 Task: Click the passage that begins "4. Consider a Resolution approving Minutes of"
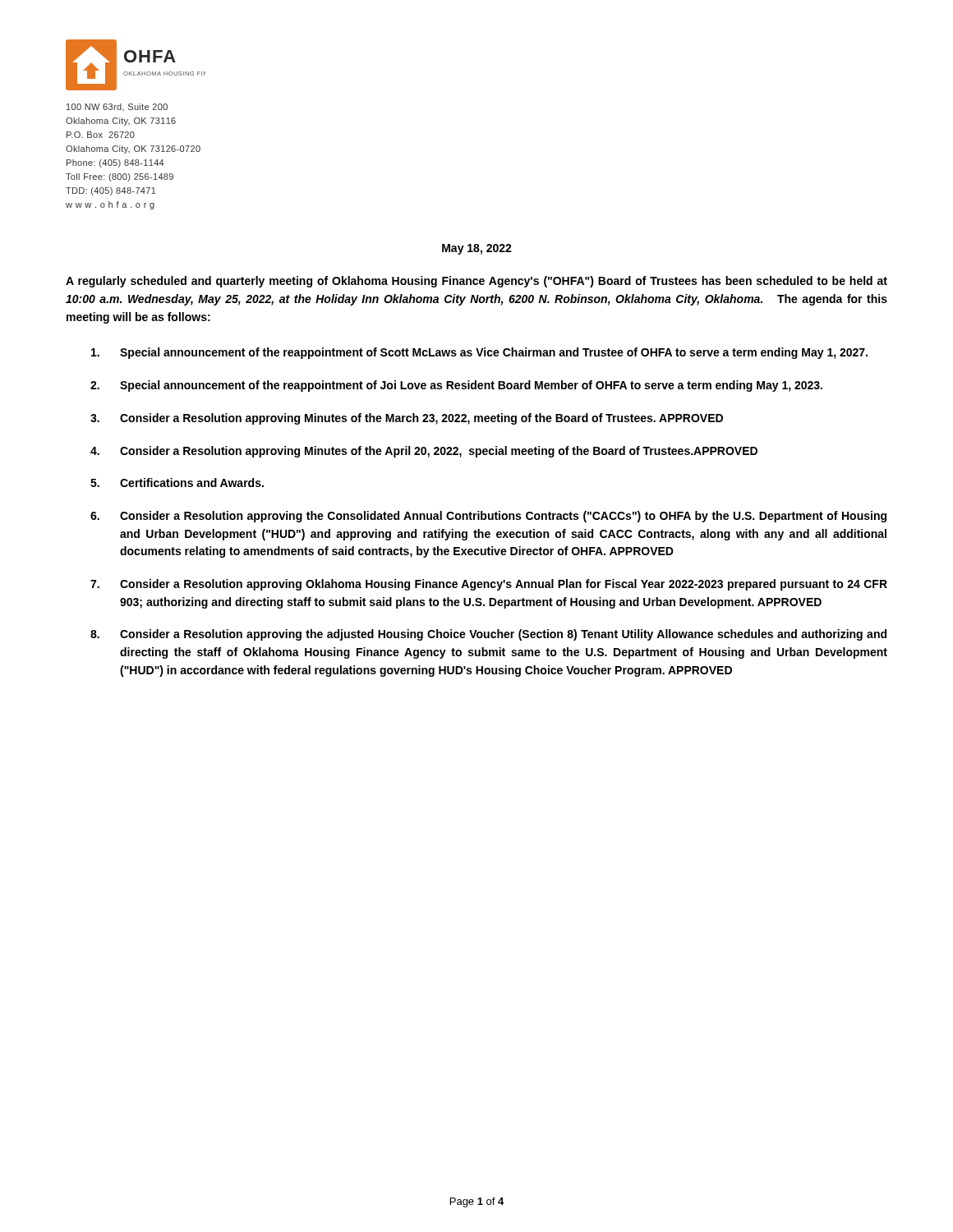(x=489, y=451)
